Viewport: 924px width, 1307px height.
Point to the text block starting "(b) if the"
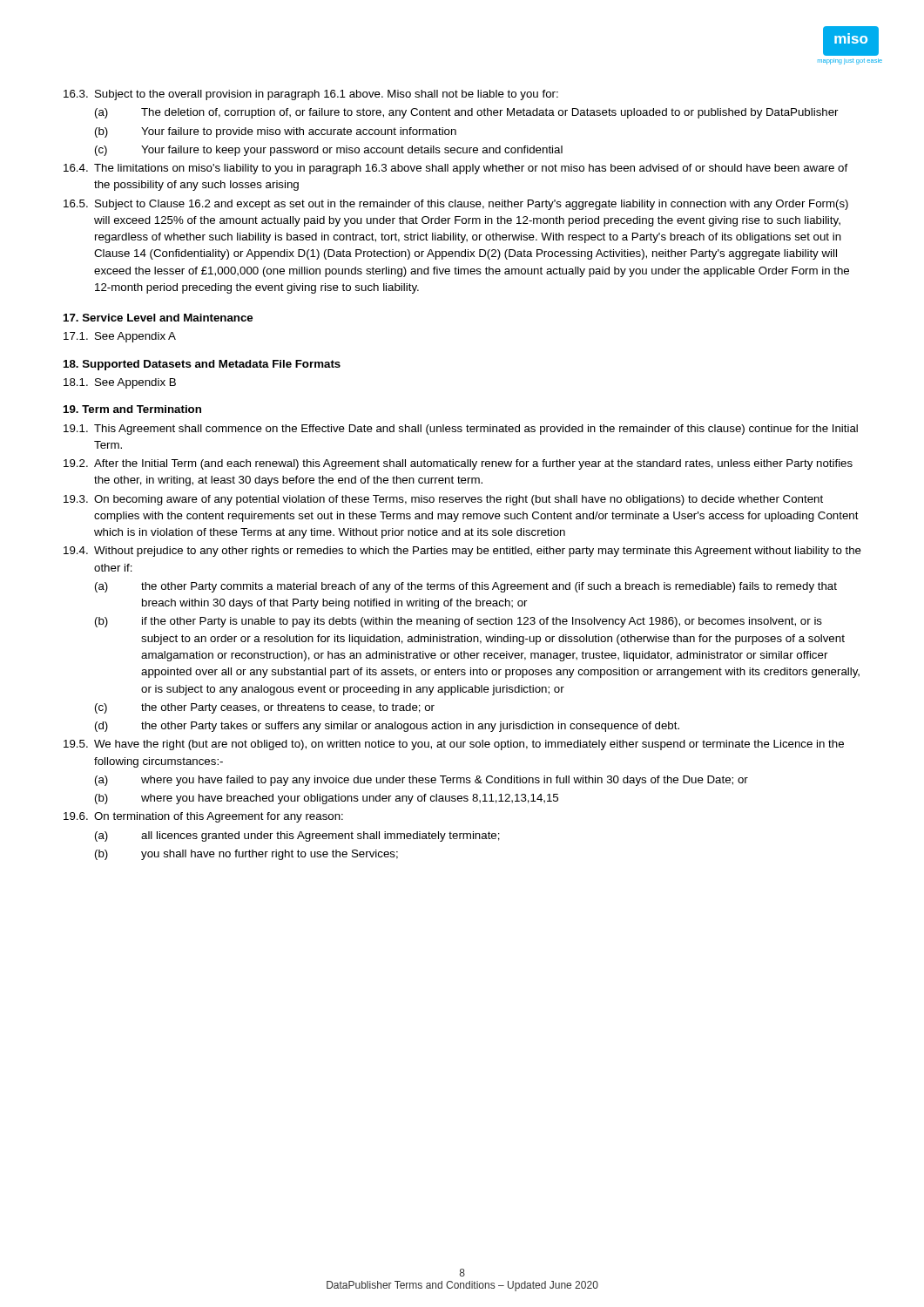coord(478,655)
